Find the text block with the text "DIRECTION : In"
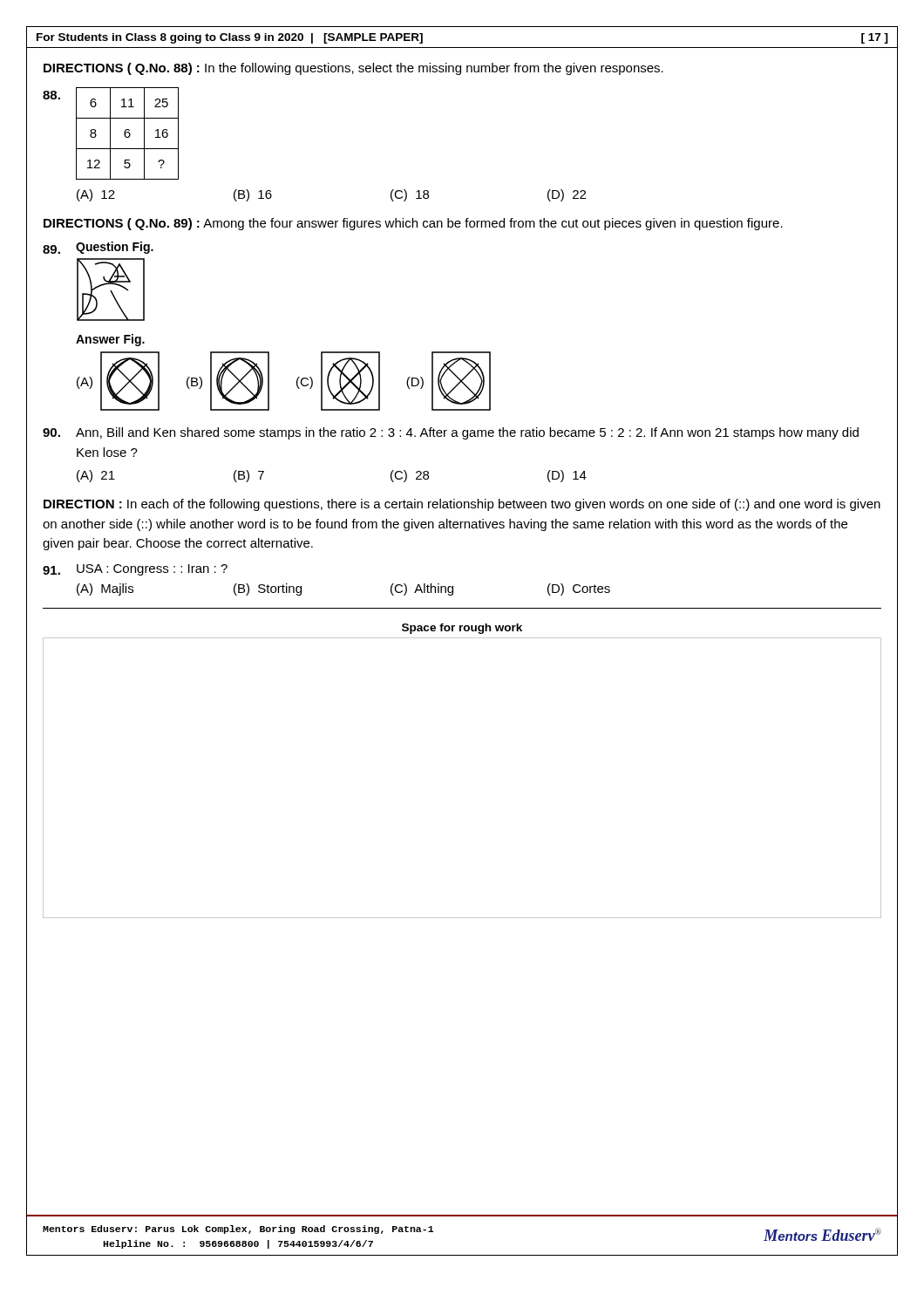 coord(462,523)
